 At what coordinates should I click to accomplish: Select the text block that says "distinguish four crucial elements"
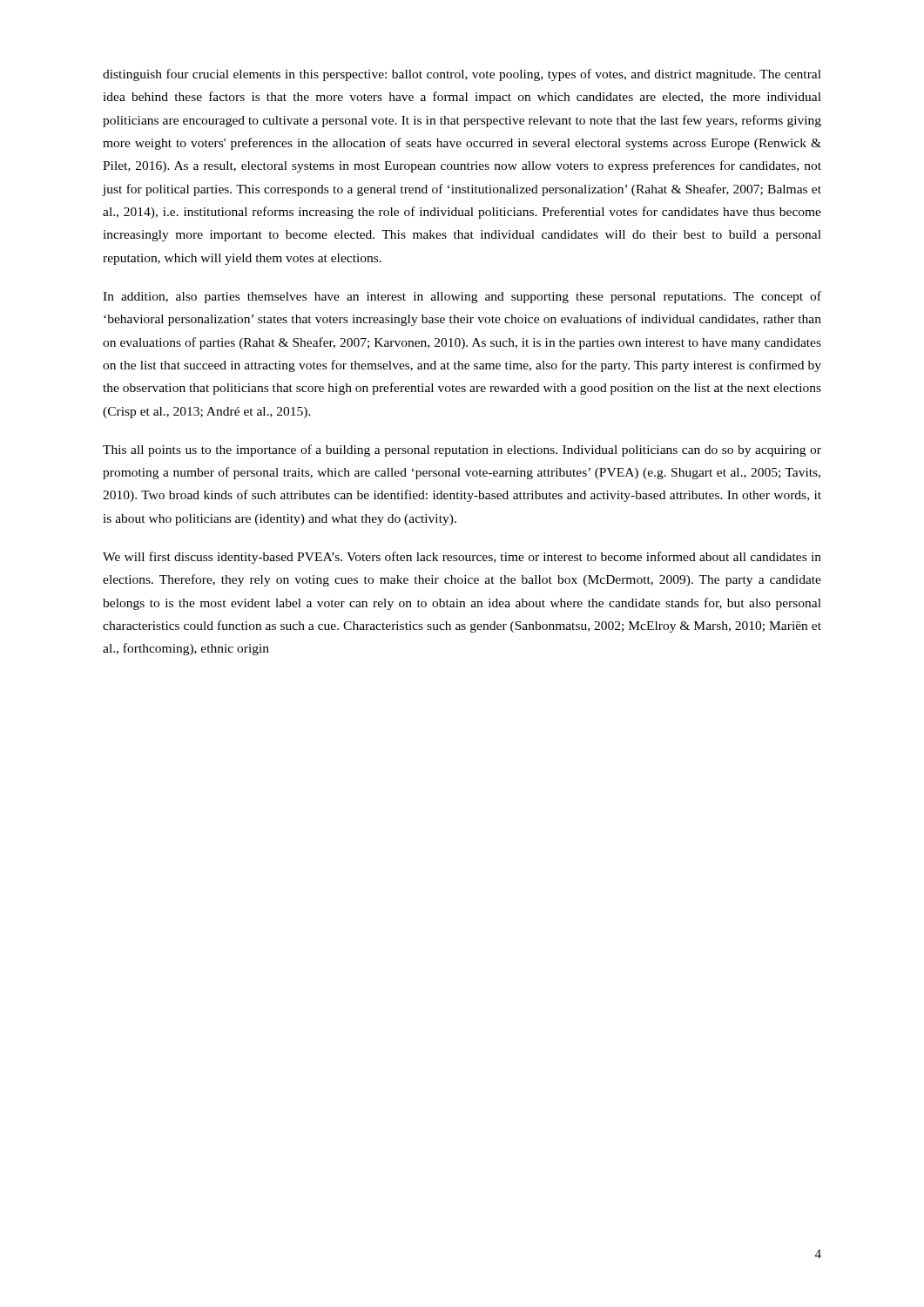(x=462, y=165)
